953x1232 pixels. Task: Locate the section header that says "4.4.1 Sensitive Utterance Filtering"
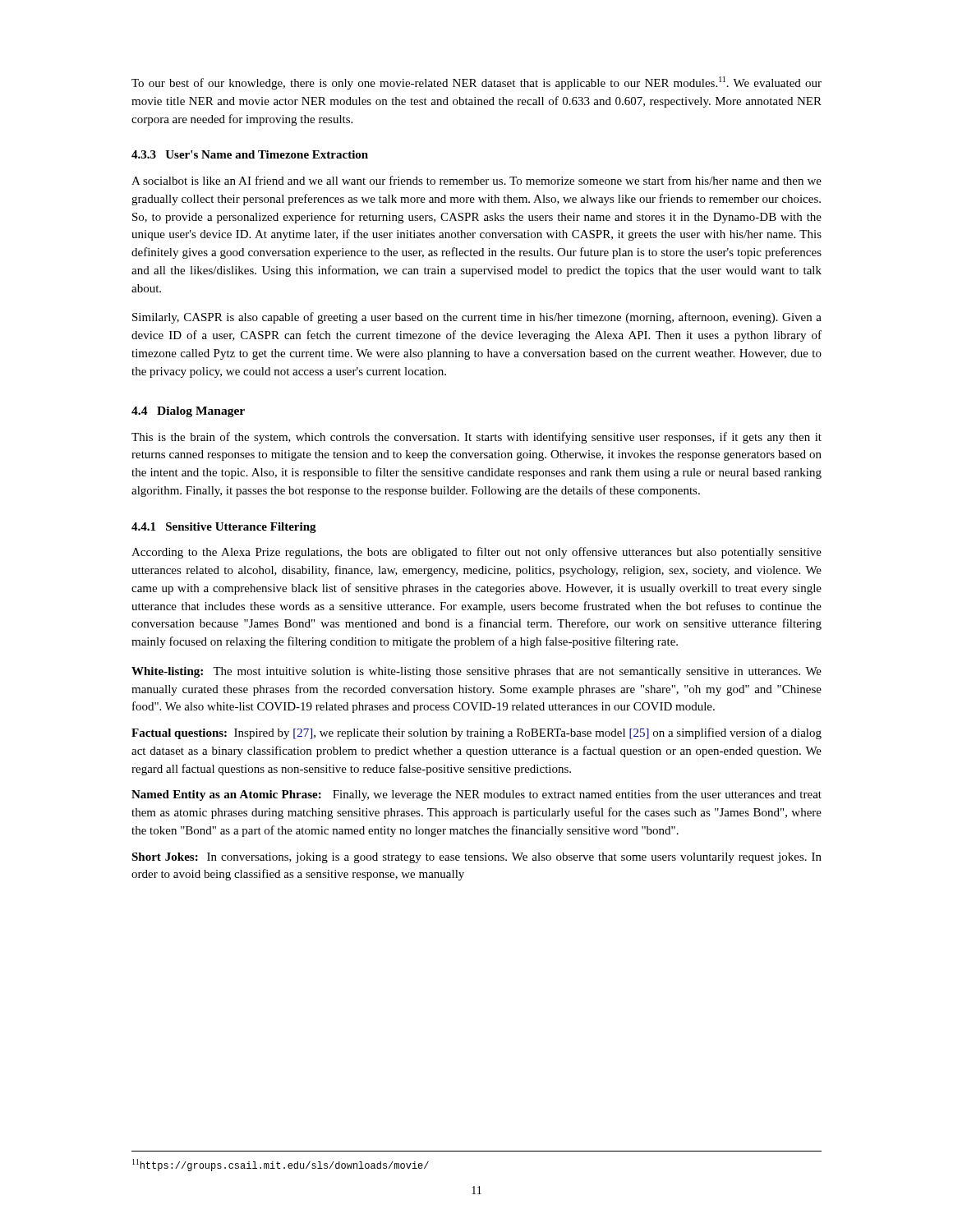click(x=224, y=526)
